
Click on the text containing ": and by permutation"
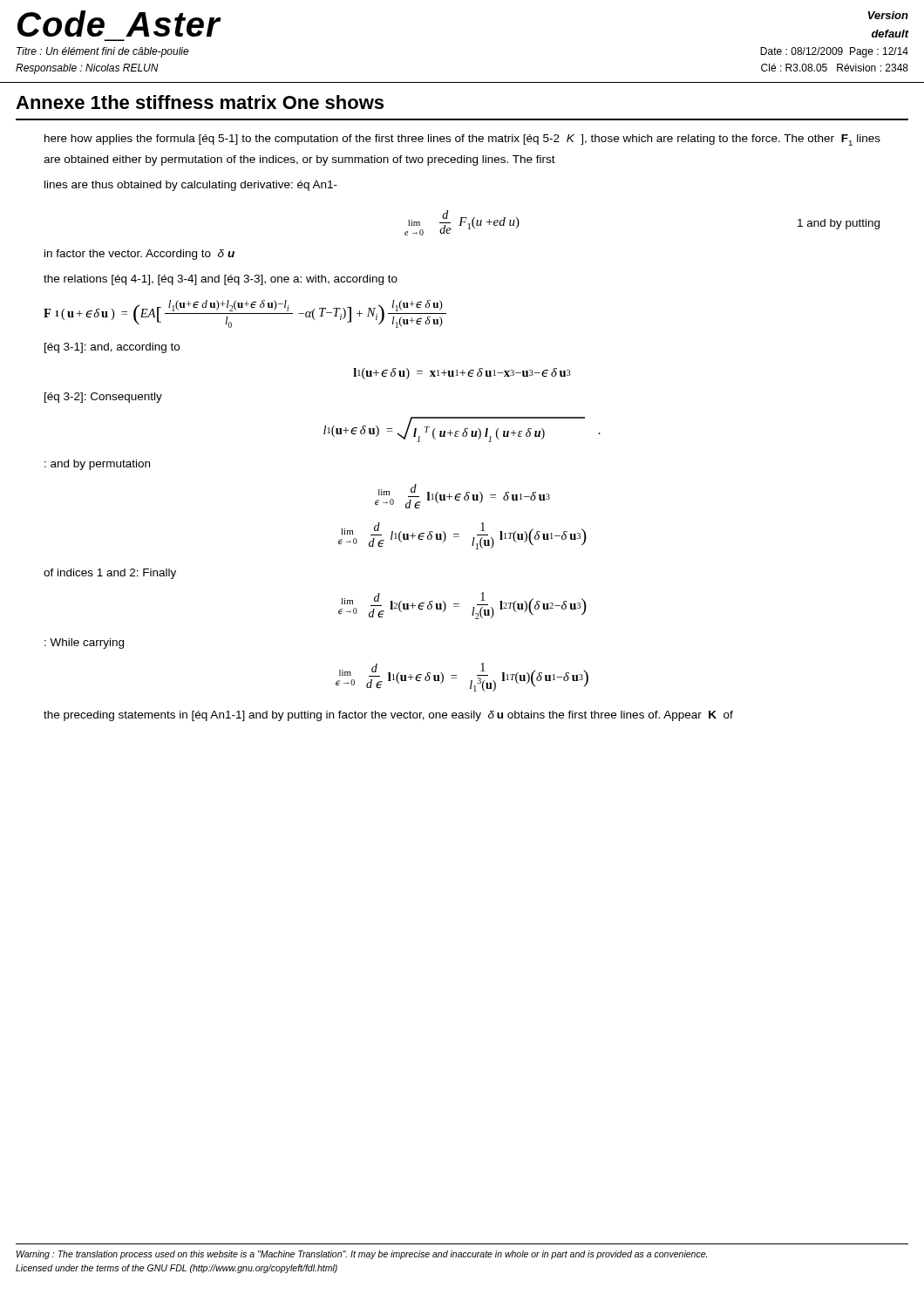point(97,464)
